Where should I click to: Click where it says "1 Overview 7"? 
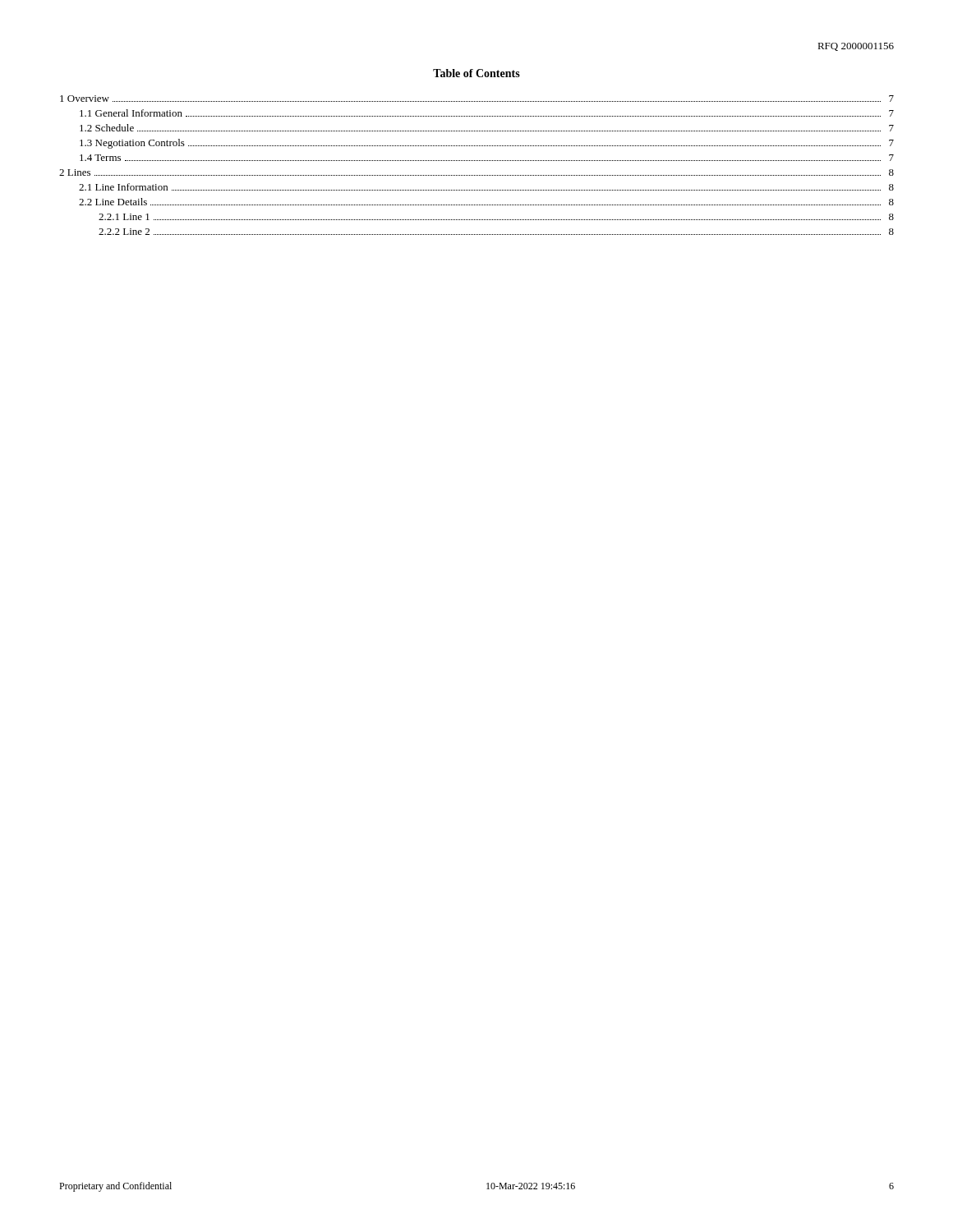pos(476,99)
